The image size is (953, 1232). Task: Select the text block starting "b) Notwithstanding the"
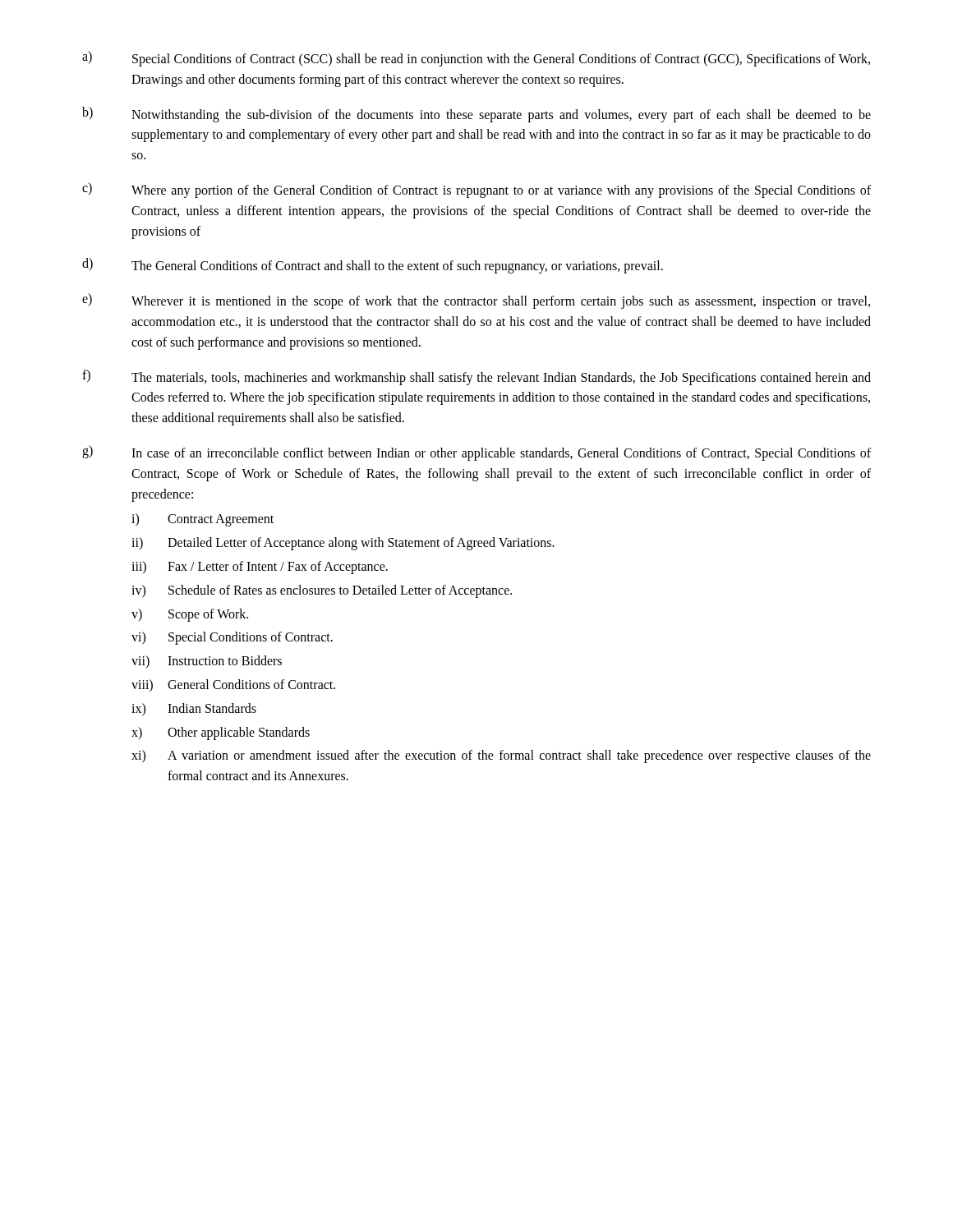476,135
